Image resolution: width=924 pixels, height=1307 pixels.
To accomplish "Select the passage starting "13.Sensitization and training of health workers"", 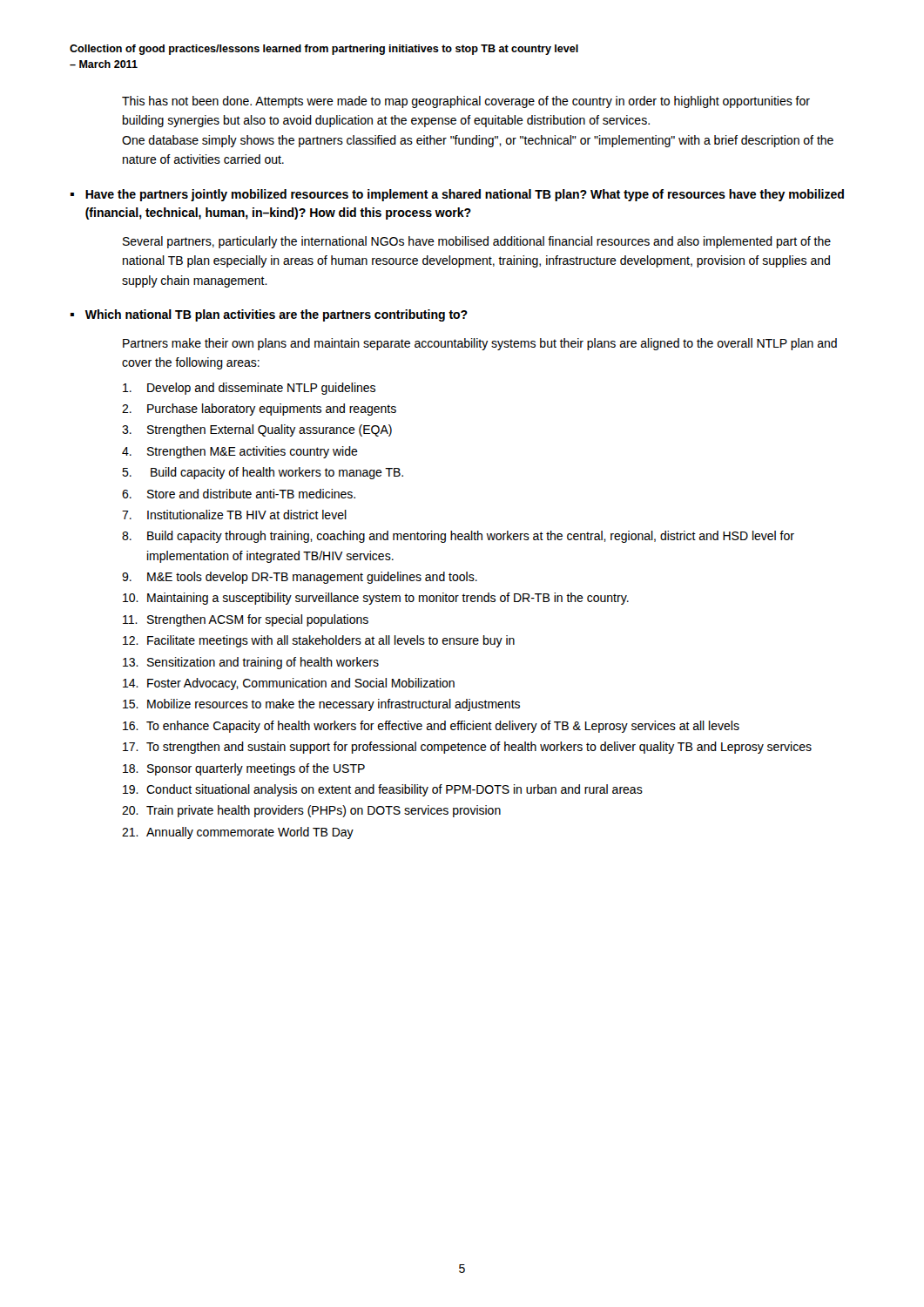I will [x=251, y=663].
